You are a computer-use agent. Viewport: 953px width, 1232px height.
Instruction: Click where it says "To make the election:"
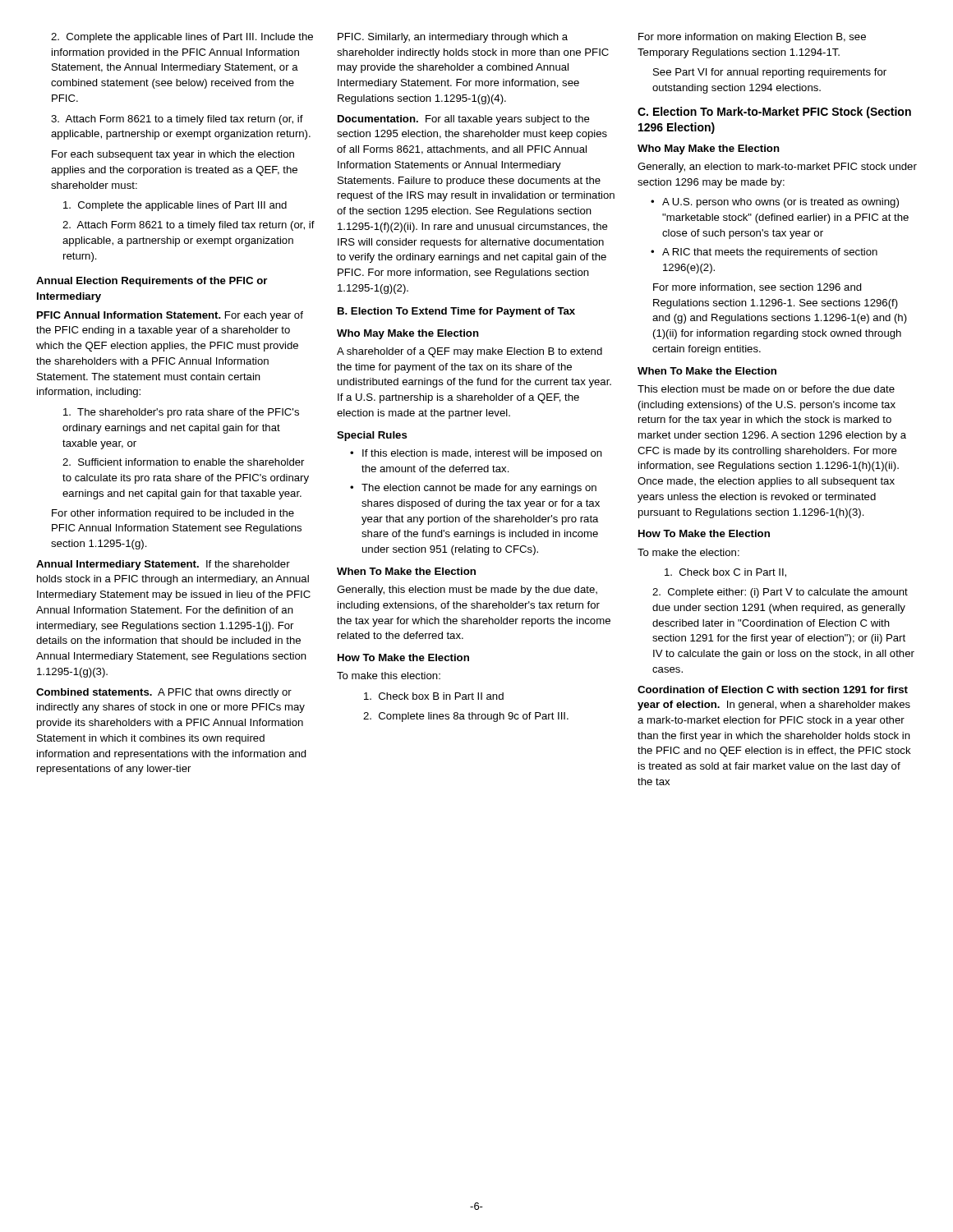688,552
